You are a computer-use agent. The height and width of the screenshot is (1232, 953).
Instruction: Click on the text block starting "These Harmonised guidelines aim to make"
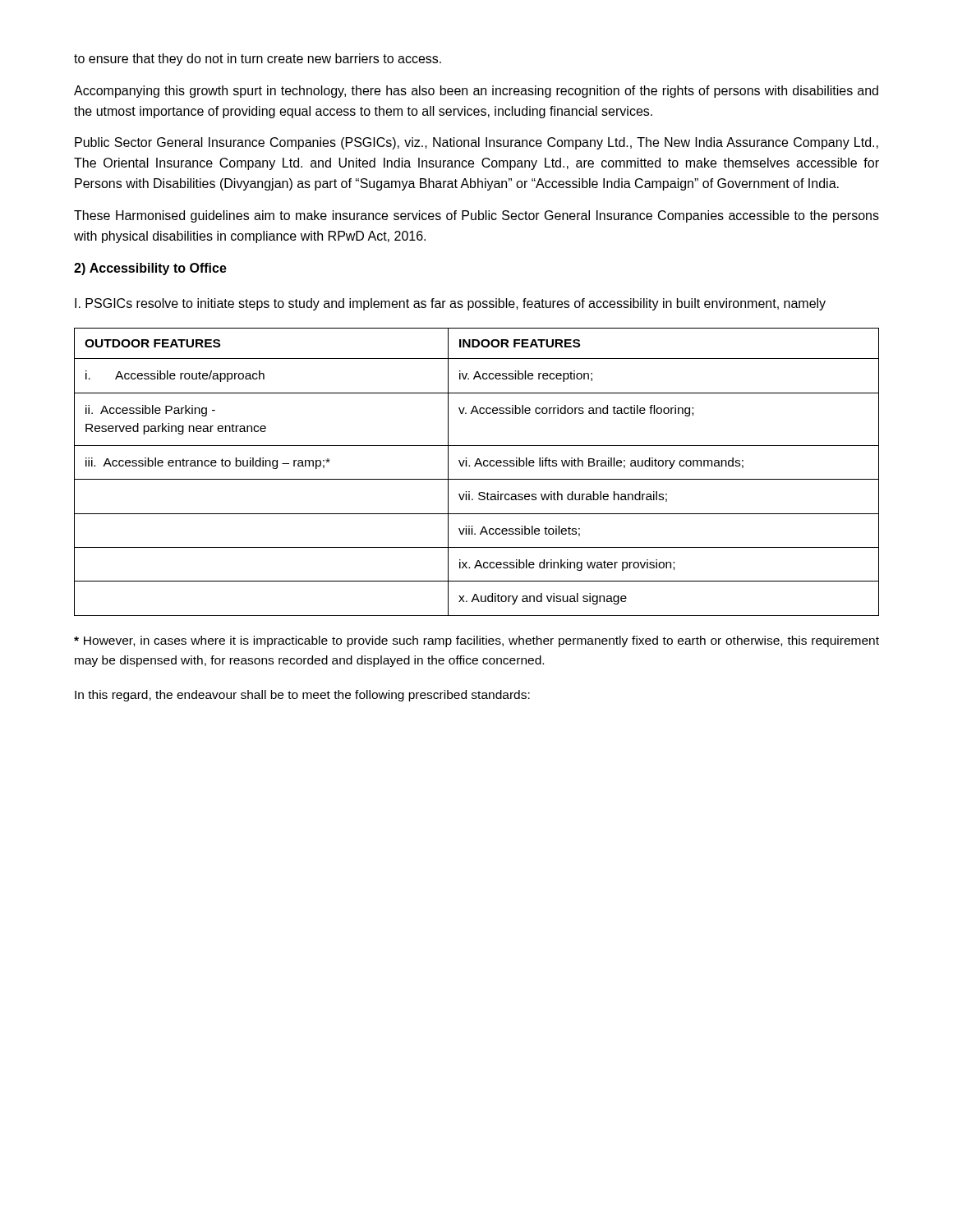pyautogui.click(x=476, y=226)
